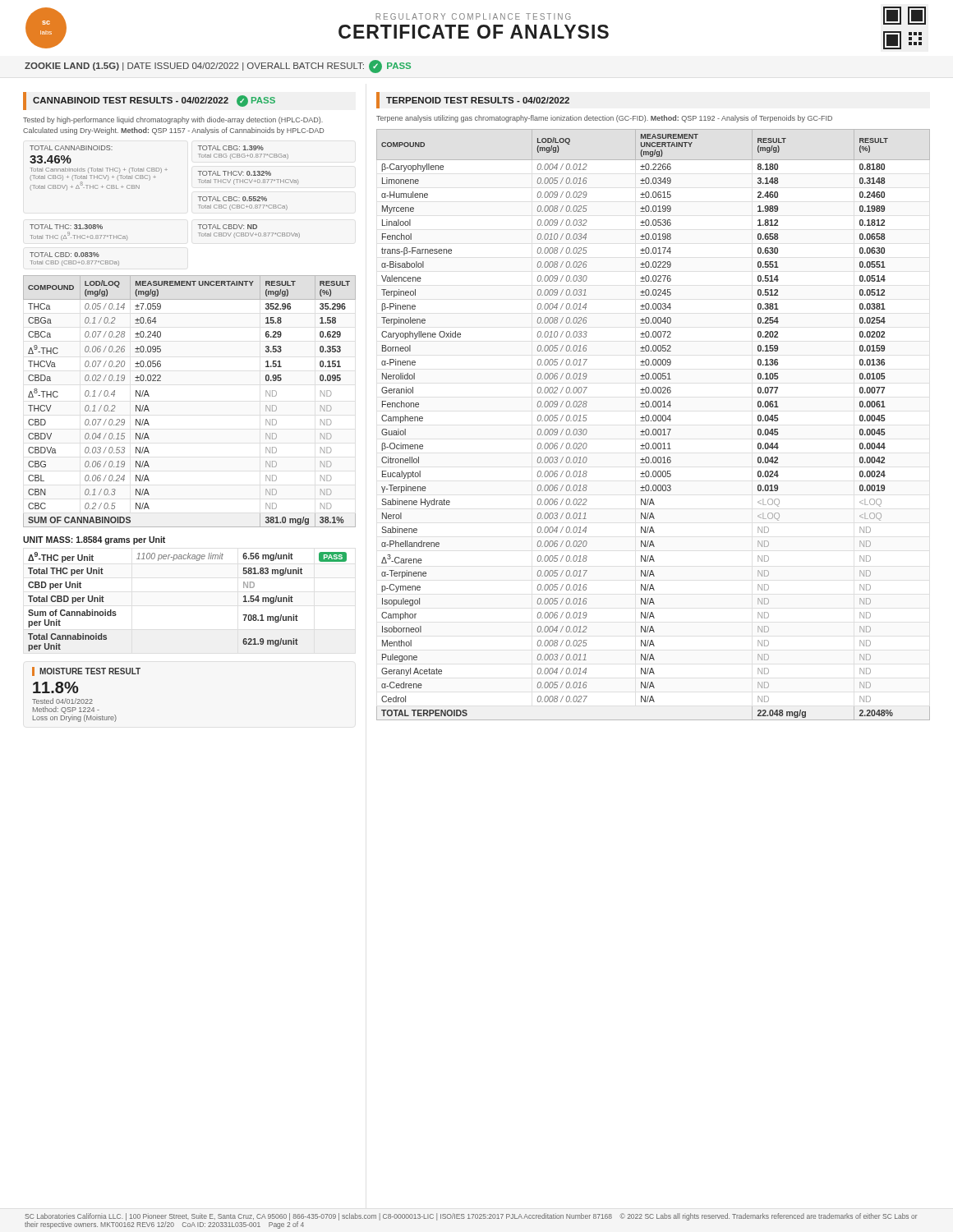This screenshot has width=953, height=1232.
Task: Select the text block starting "TOTAL CANNABINOIDS: 33.46%"
Action: point(105,167)
